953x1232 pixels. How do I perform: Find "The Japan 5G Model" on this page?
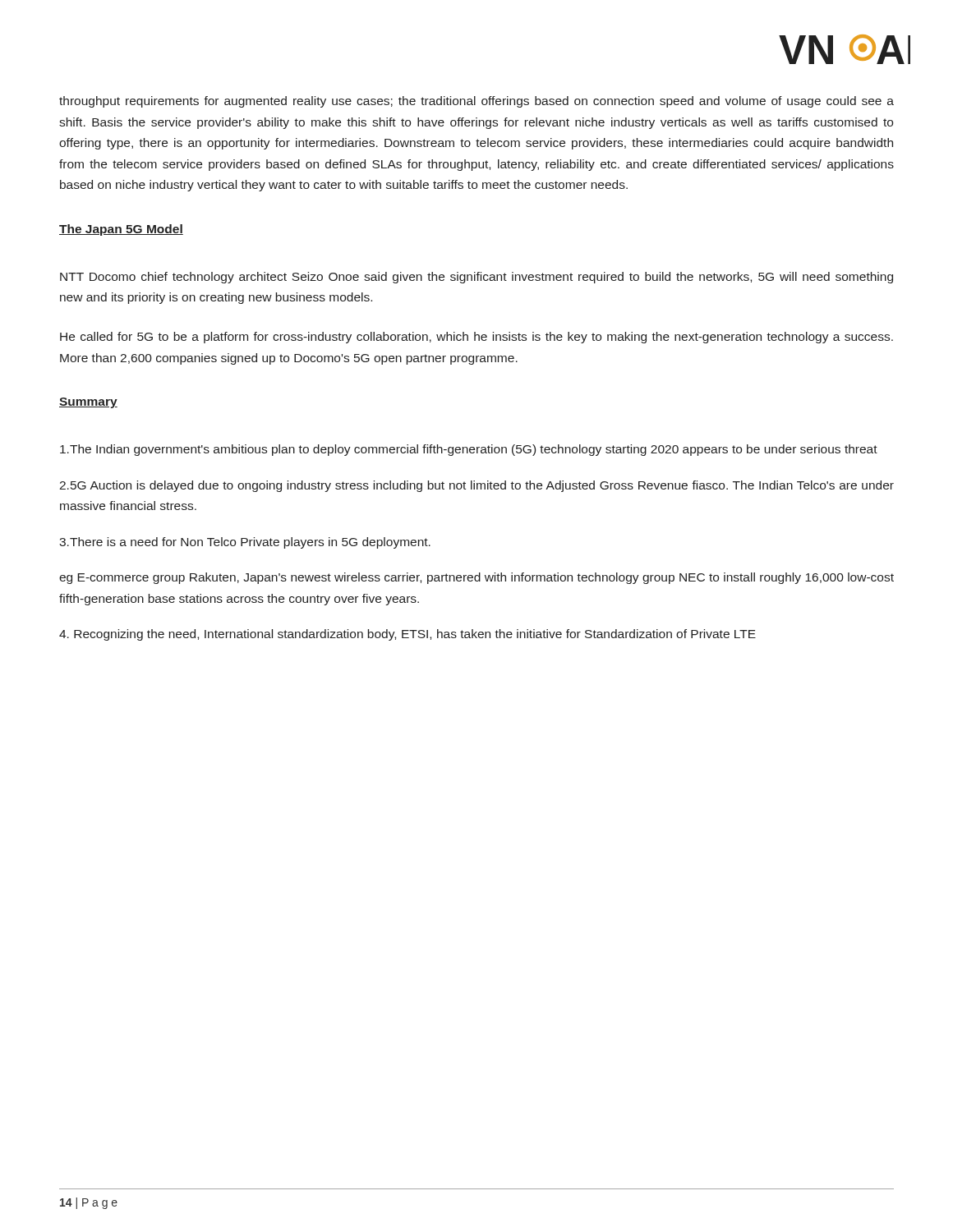pos(121,229)
